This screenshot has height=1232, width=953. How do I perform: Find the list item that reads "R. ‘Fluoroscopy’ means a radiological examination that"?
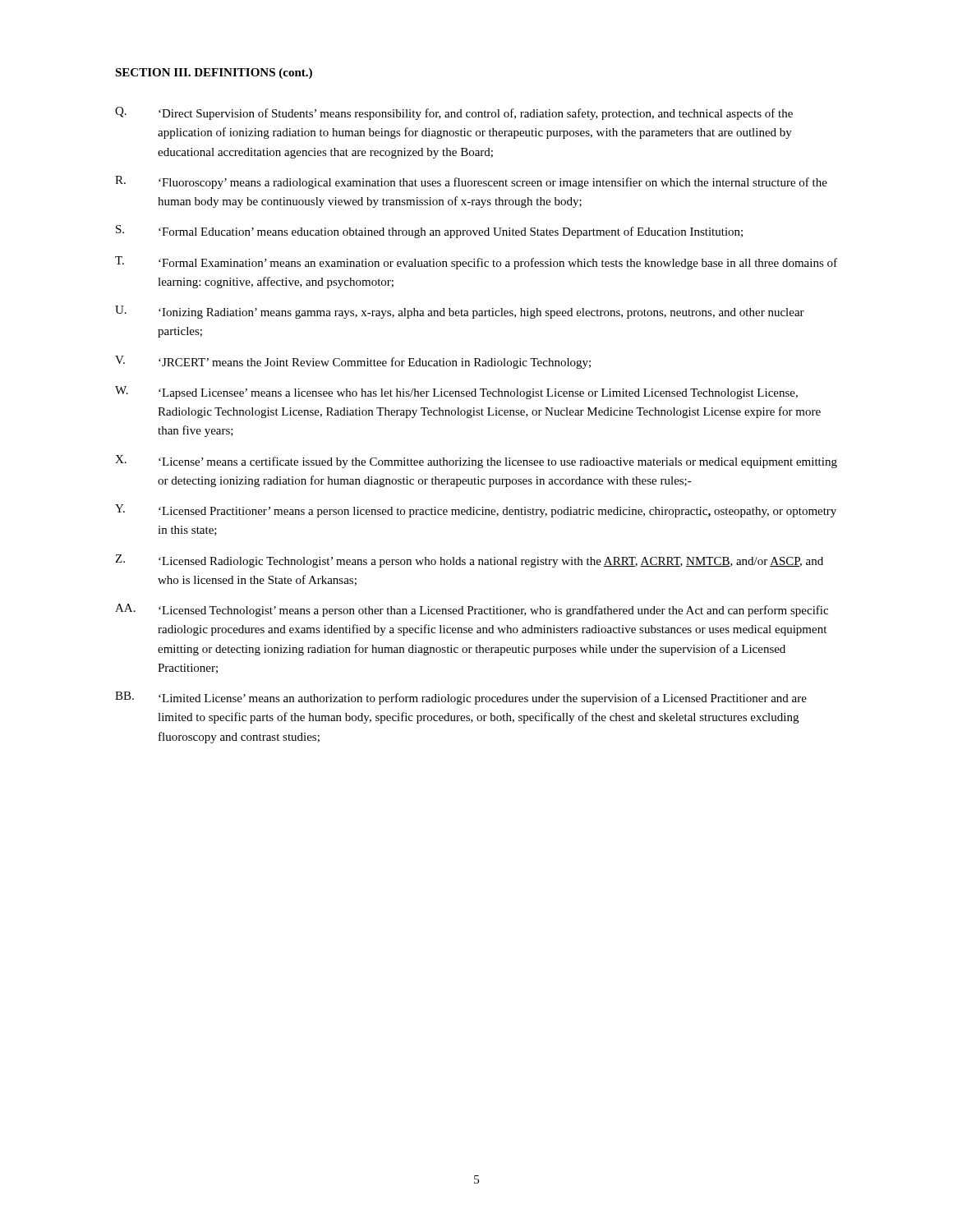(x=476, y=192)
